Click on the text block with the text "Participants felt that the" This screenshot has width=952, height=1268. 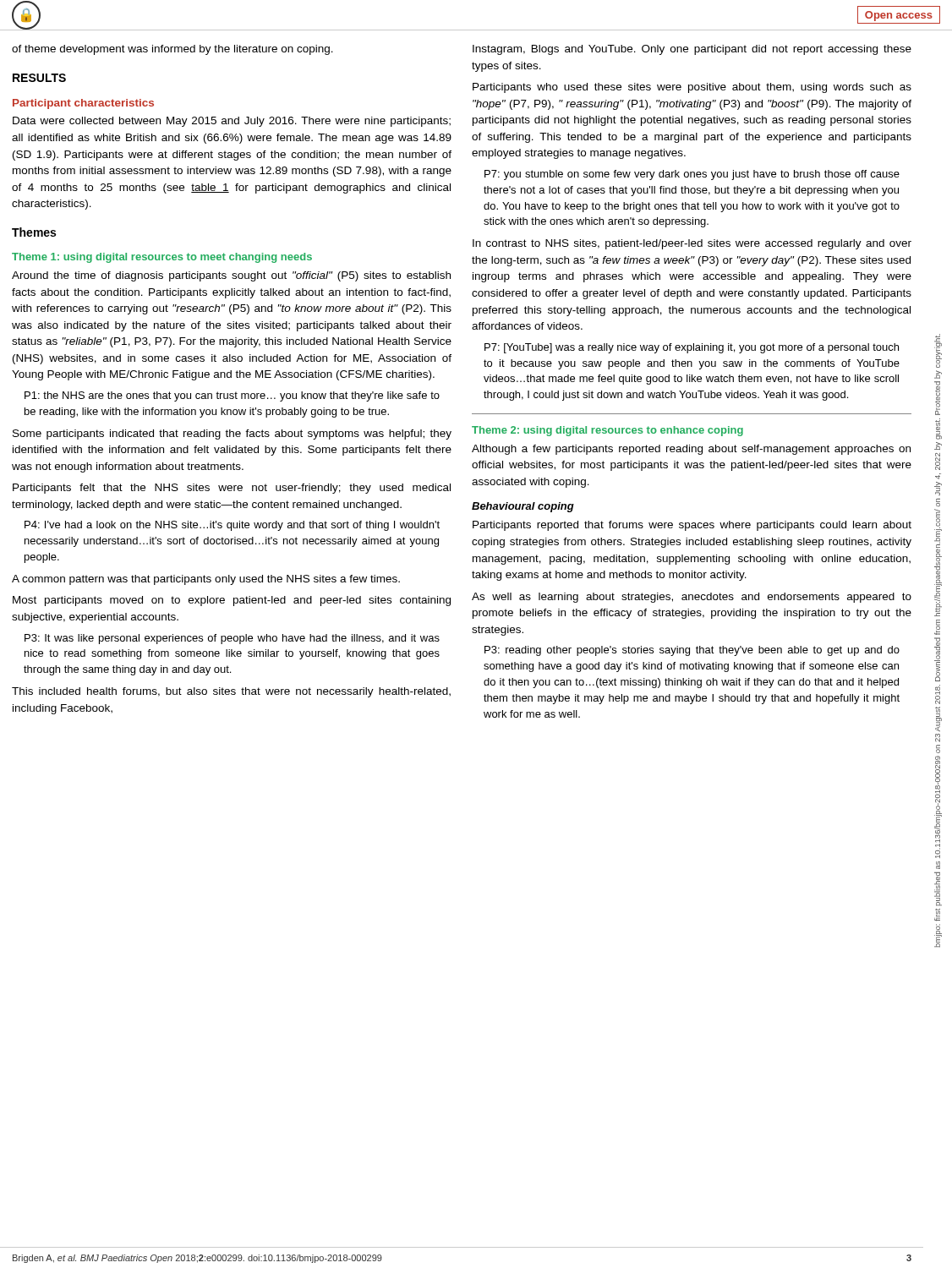click(x=232, y=496)
